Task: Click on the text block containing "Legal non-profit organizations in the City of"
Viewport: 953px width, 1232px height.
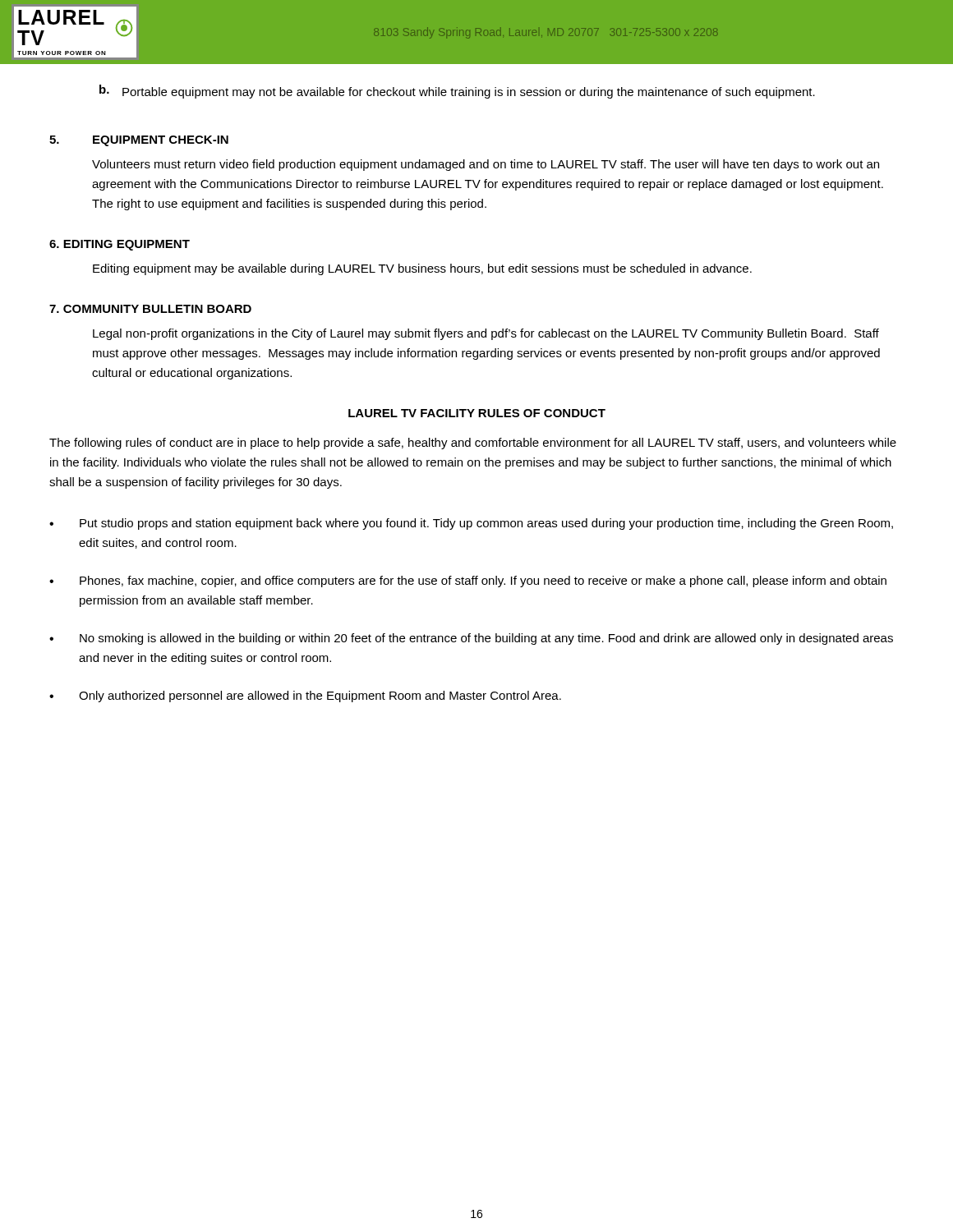Action: [x=486, y=353]
